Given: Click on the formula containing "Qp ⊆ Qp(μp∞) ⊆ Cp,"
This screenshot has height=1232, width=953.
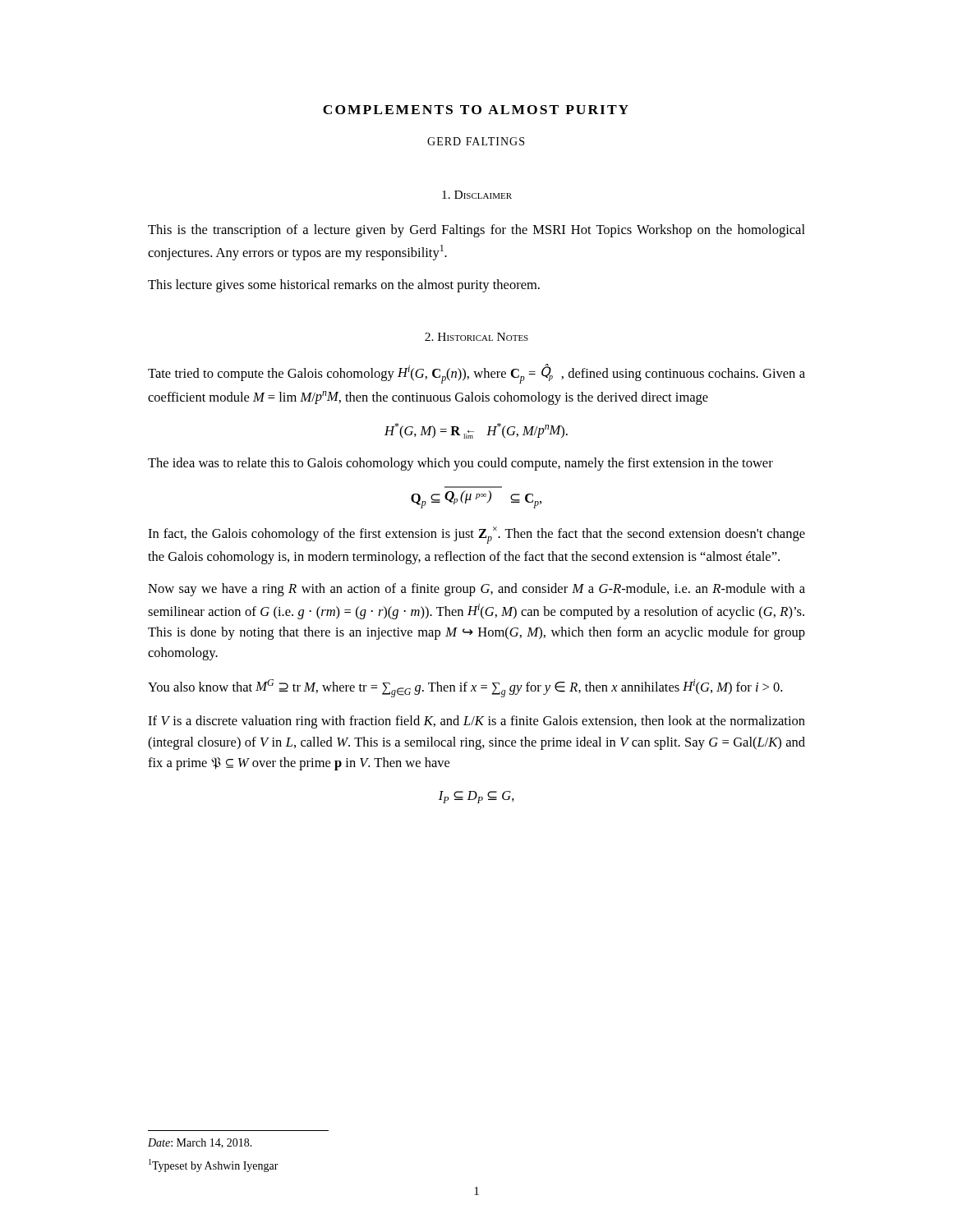Looking at the screenshot, I should (476, 497).
